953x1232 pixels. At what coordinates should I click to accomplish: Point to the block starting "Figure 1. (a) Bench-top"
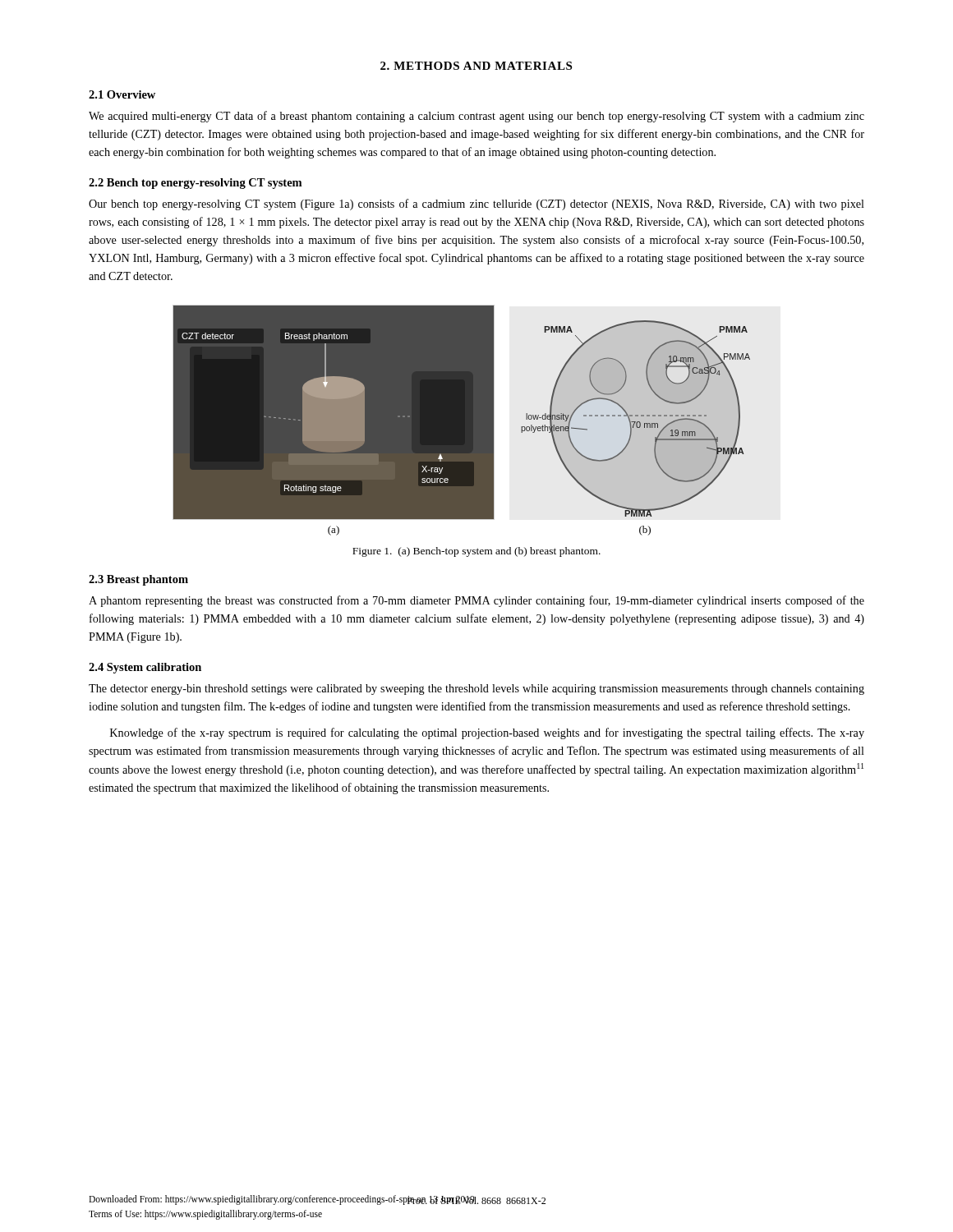[x=476, y=551]
